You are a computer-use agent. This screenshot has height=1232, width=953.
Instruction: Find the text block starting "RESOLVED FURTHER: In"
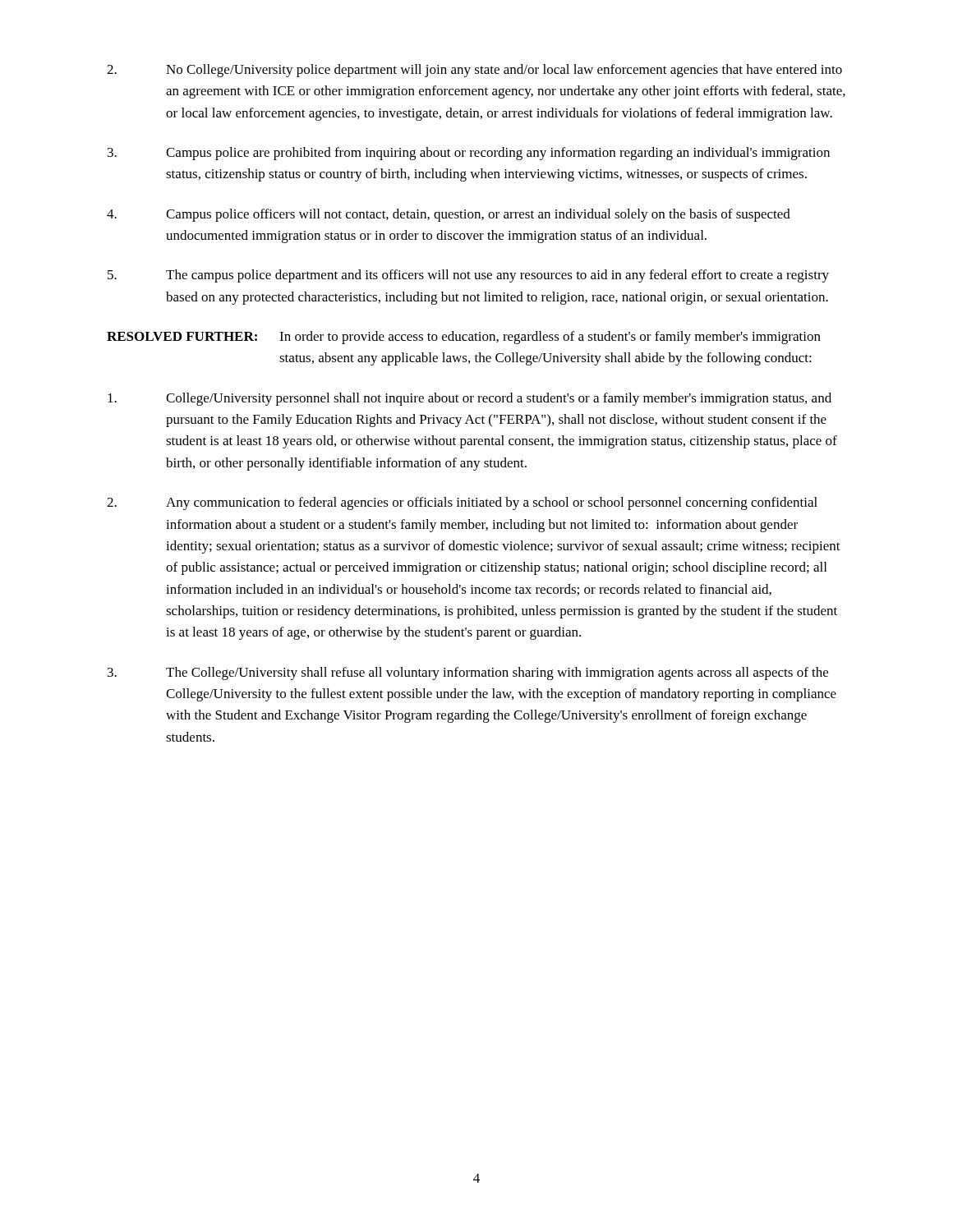coord(476,348)
